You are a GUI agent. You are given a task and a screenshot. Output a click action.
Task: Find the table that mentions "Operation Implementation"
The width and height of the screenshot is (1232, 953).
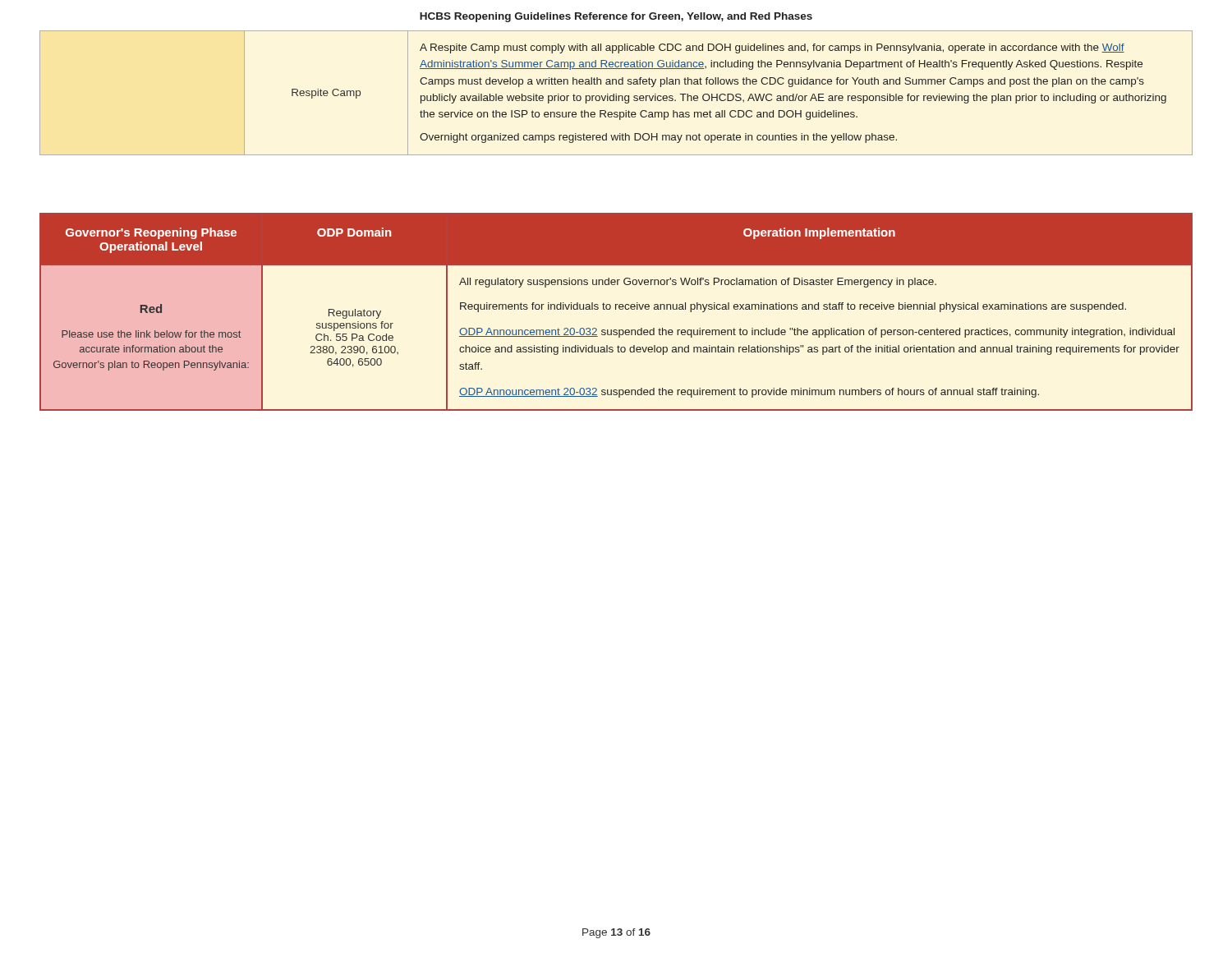(616, 312)
